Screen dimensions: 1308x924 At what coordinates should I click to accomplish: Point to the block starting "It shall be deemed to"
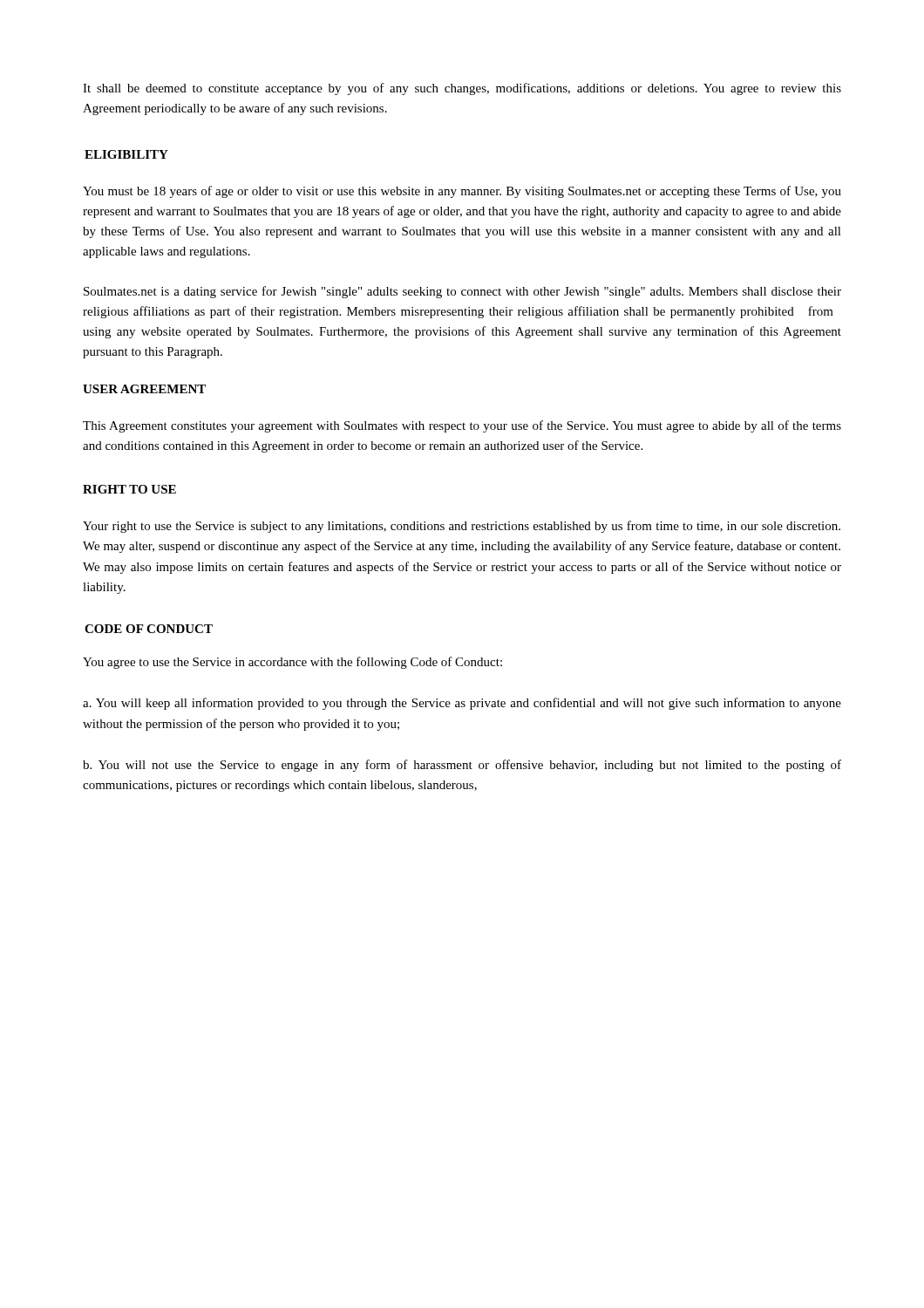(x=462, y=98)
